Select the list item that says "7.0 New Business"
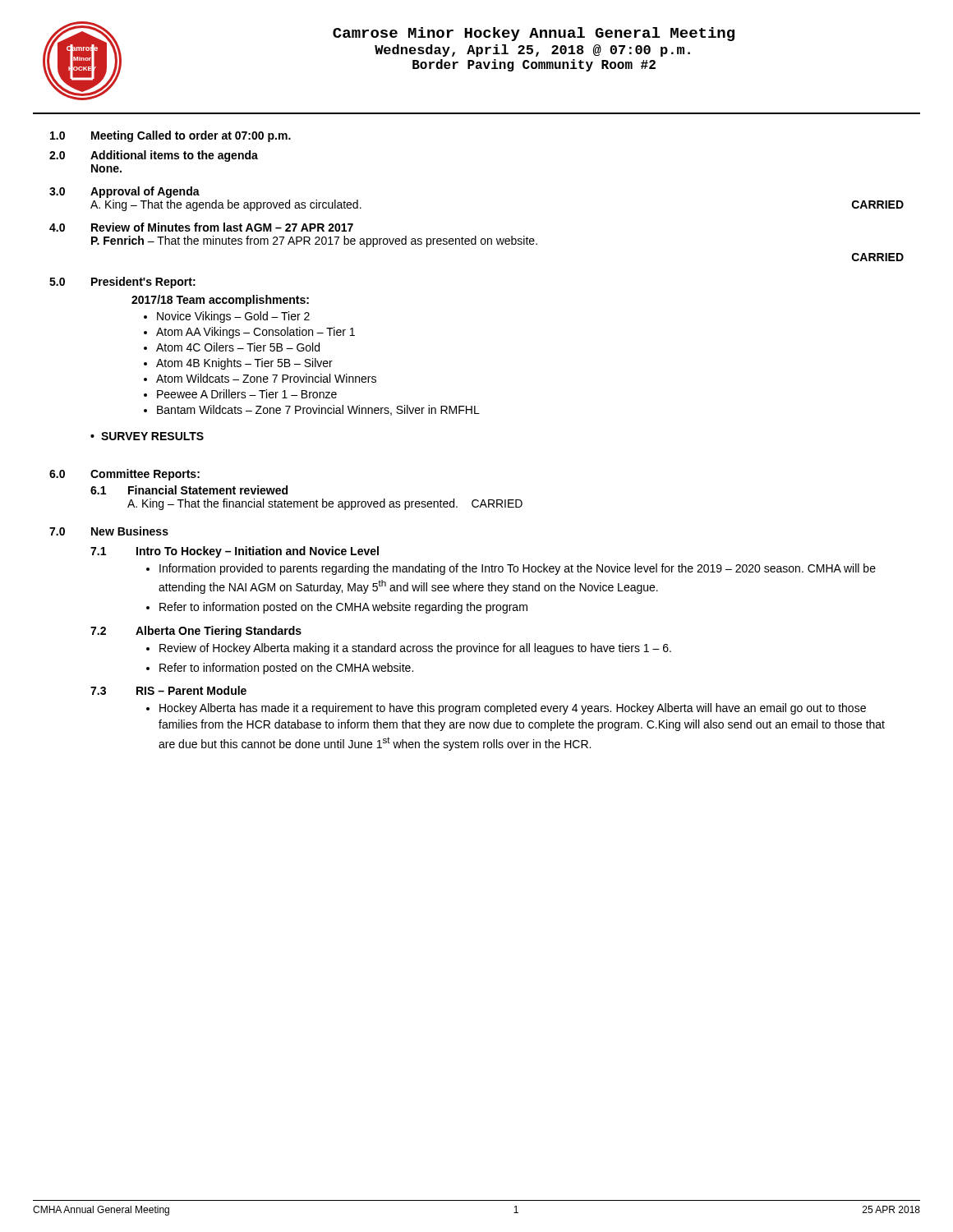Viewport: 953px width, 1232px height. pos(109,531)
